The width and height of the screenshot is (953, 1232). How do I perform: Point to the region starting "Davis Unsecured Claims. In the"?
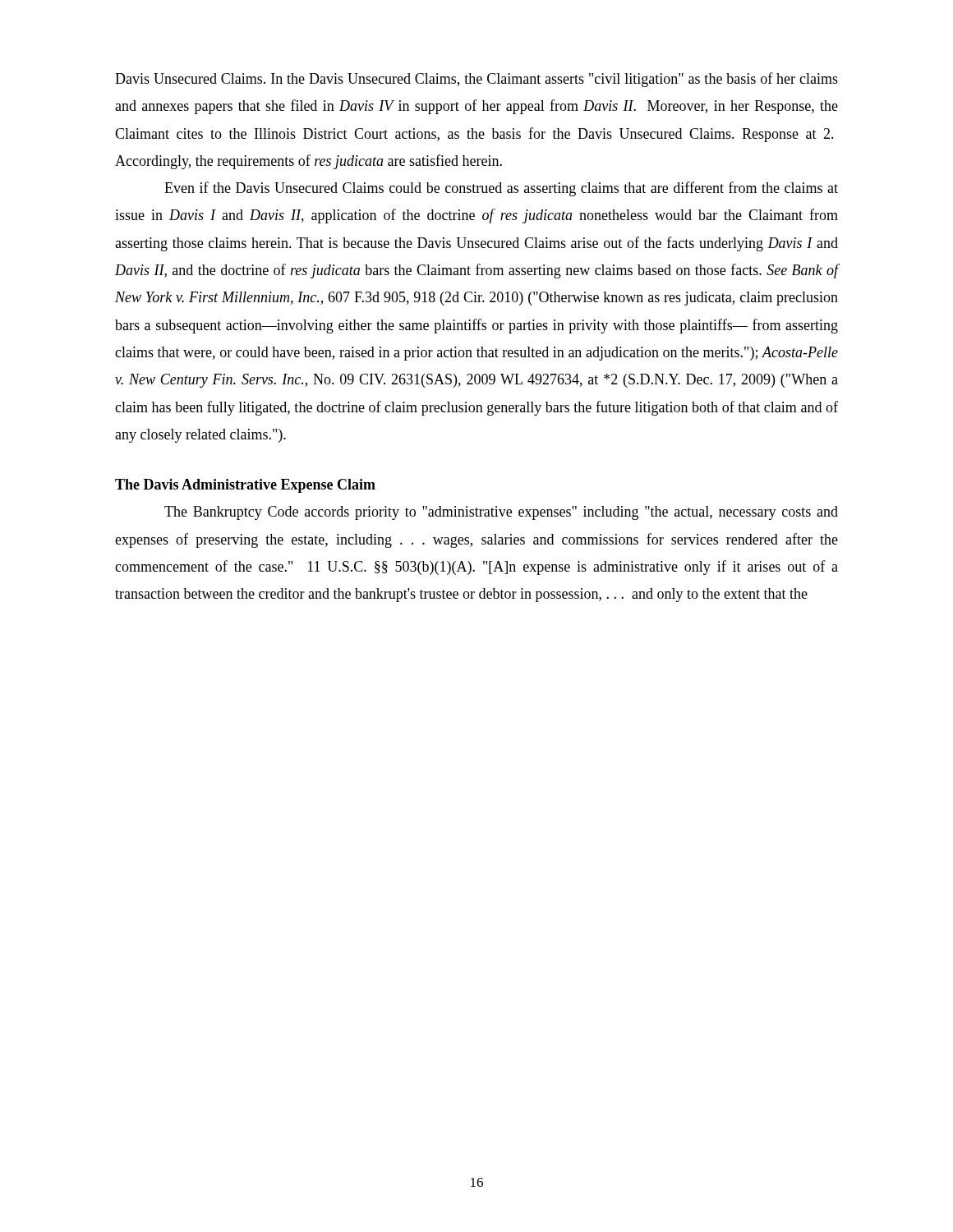click(476, 120)
